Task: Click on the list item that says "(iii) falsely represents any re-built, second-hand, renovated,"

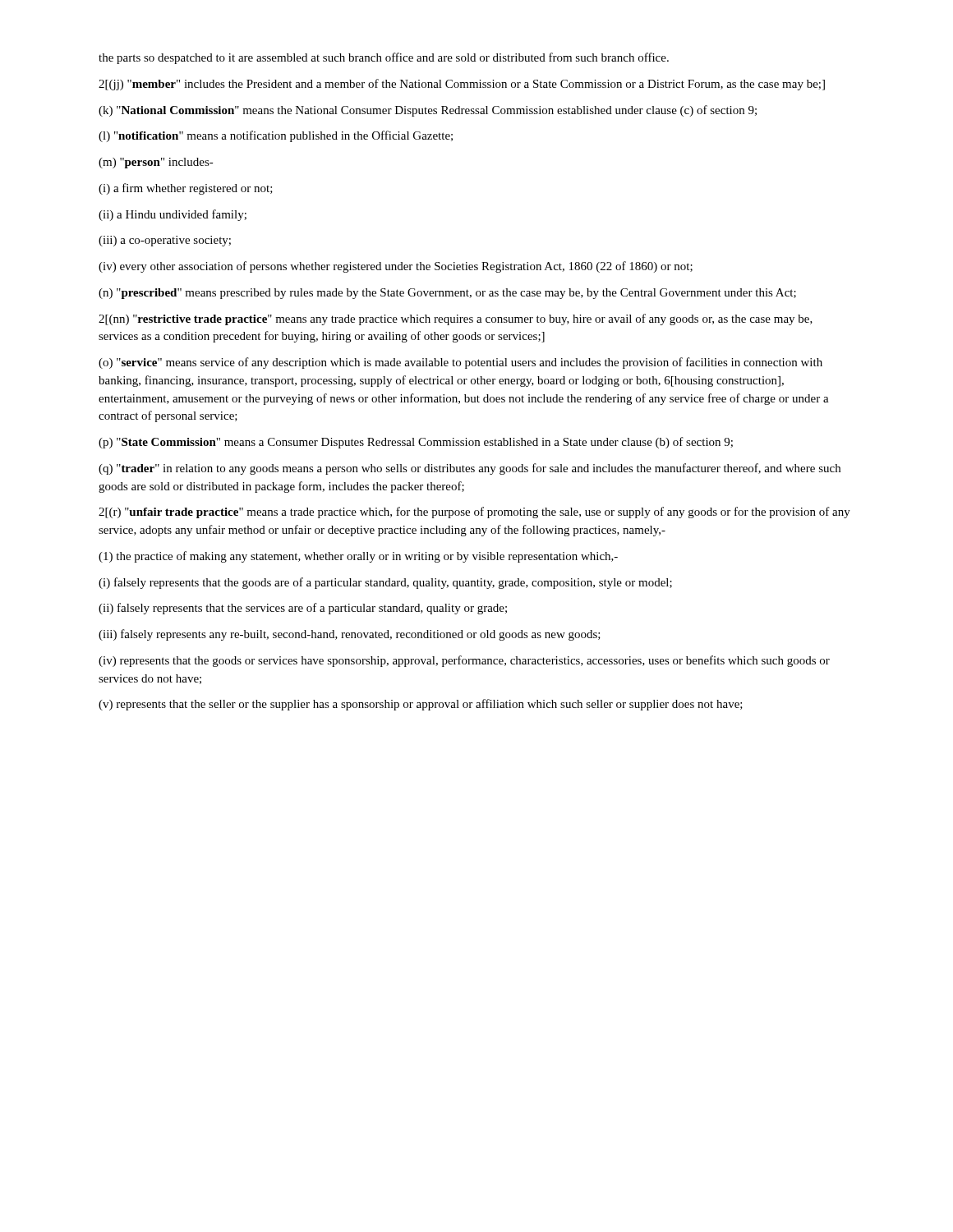Action: click(x=350, y=634)
